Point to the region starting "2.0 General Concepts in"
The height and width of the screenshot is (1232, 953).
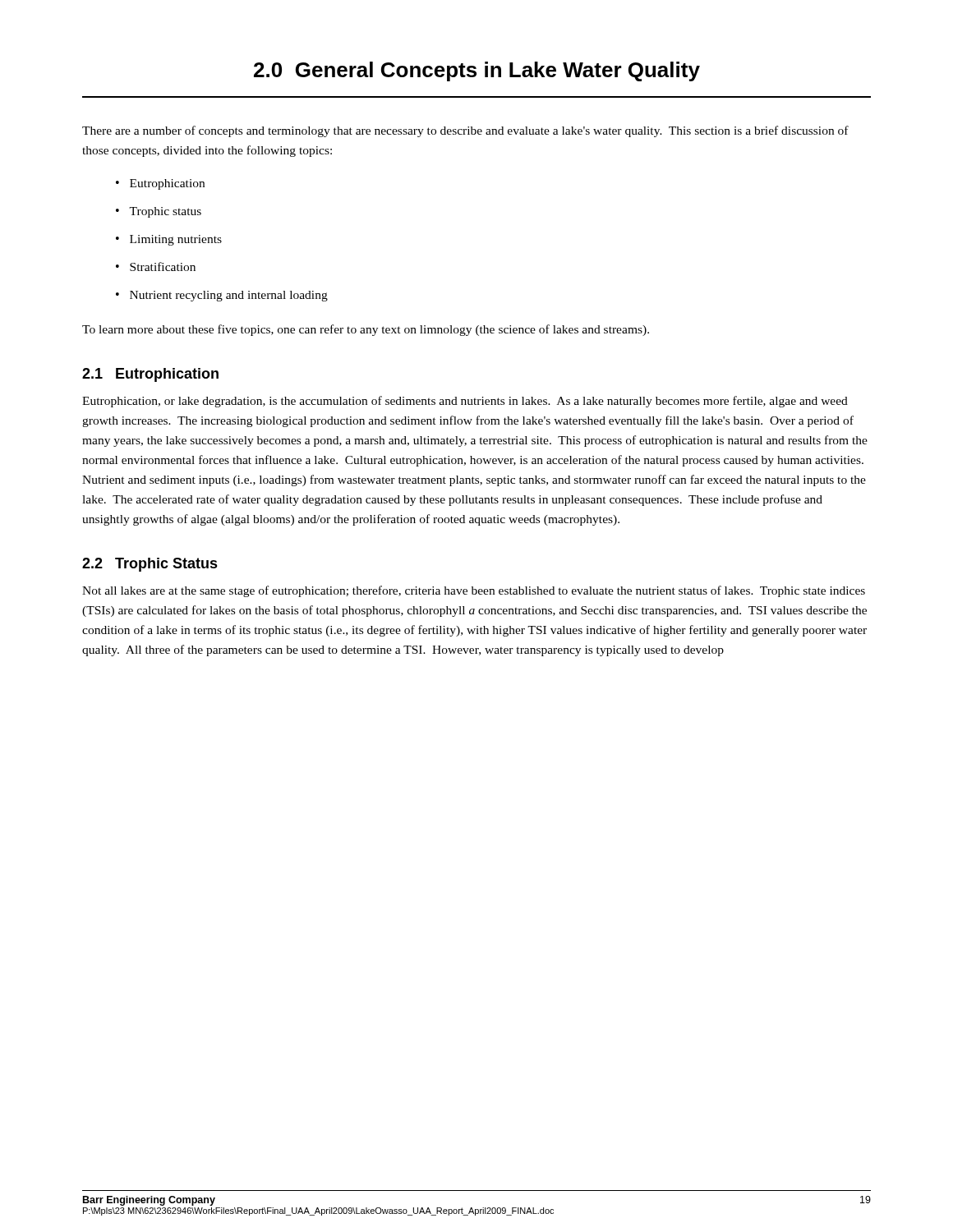[x=476, y=69]
